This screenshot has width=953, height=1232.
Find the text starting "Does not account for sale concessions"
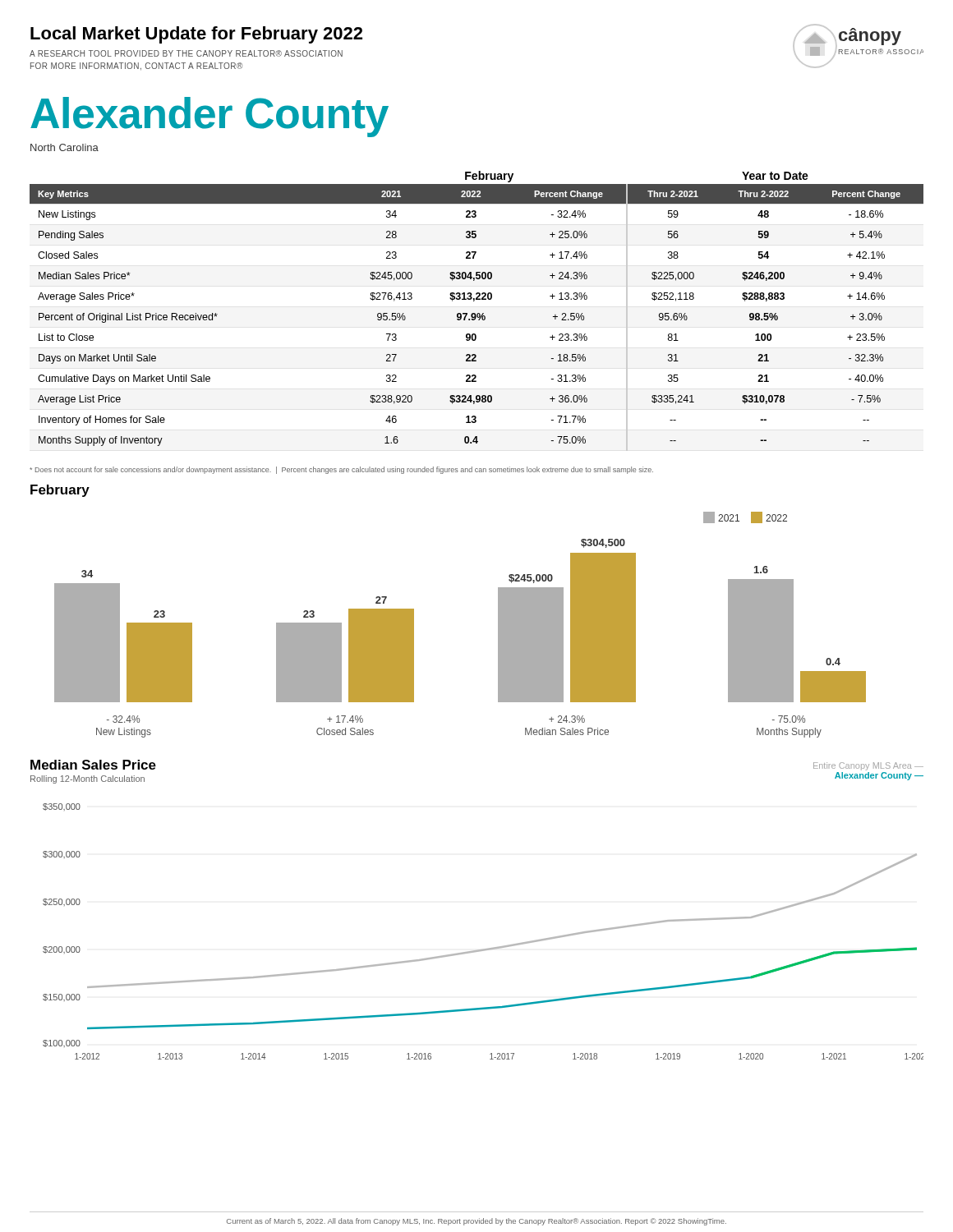pyautogui.click(x=342, y=470)
